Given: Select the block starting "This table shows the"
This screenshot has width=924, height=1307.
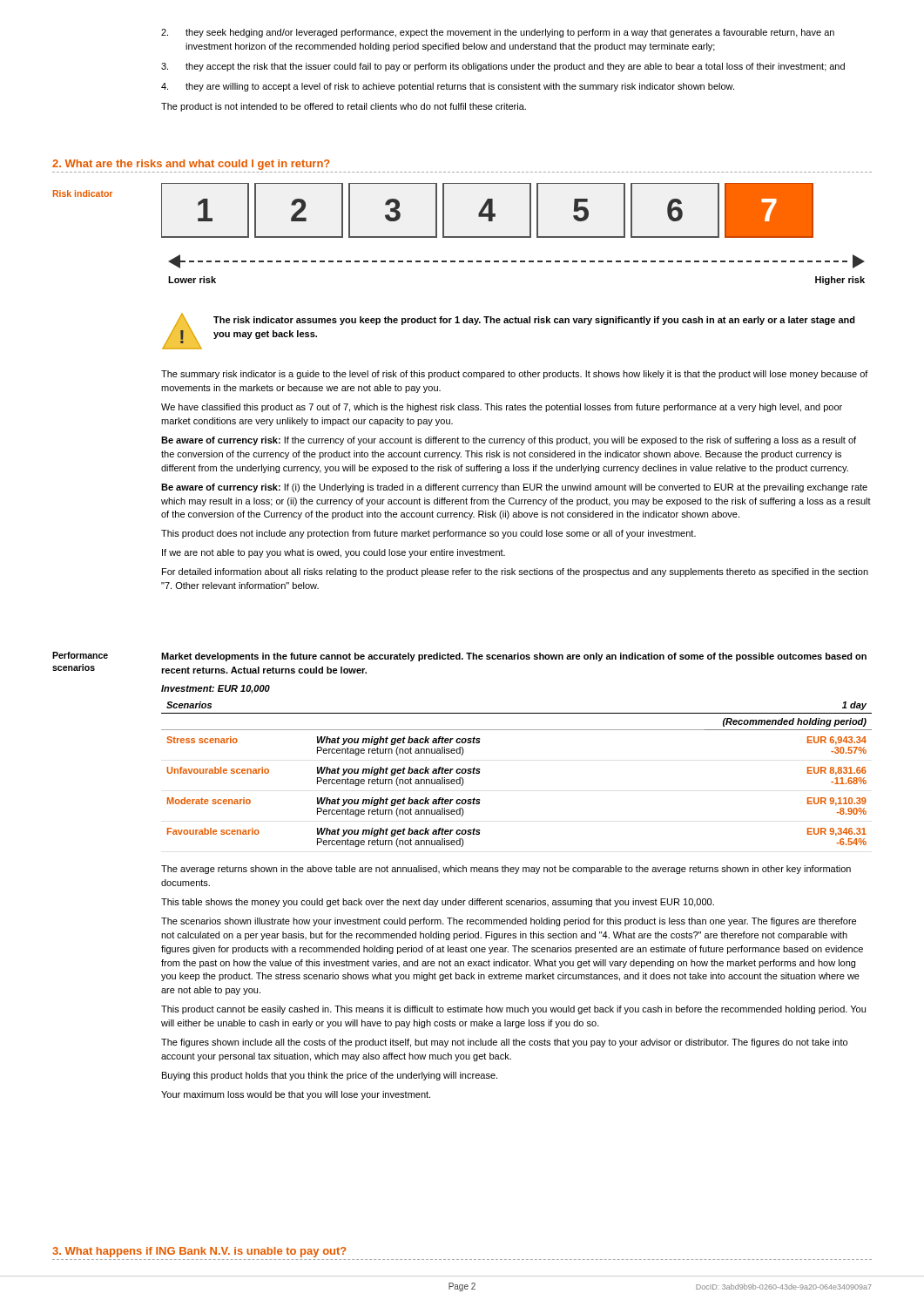Looking at the screenshot, I should [438, 902].
